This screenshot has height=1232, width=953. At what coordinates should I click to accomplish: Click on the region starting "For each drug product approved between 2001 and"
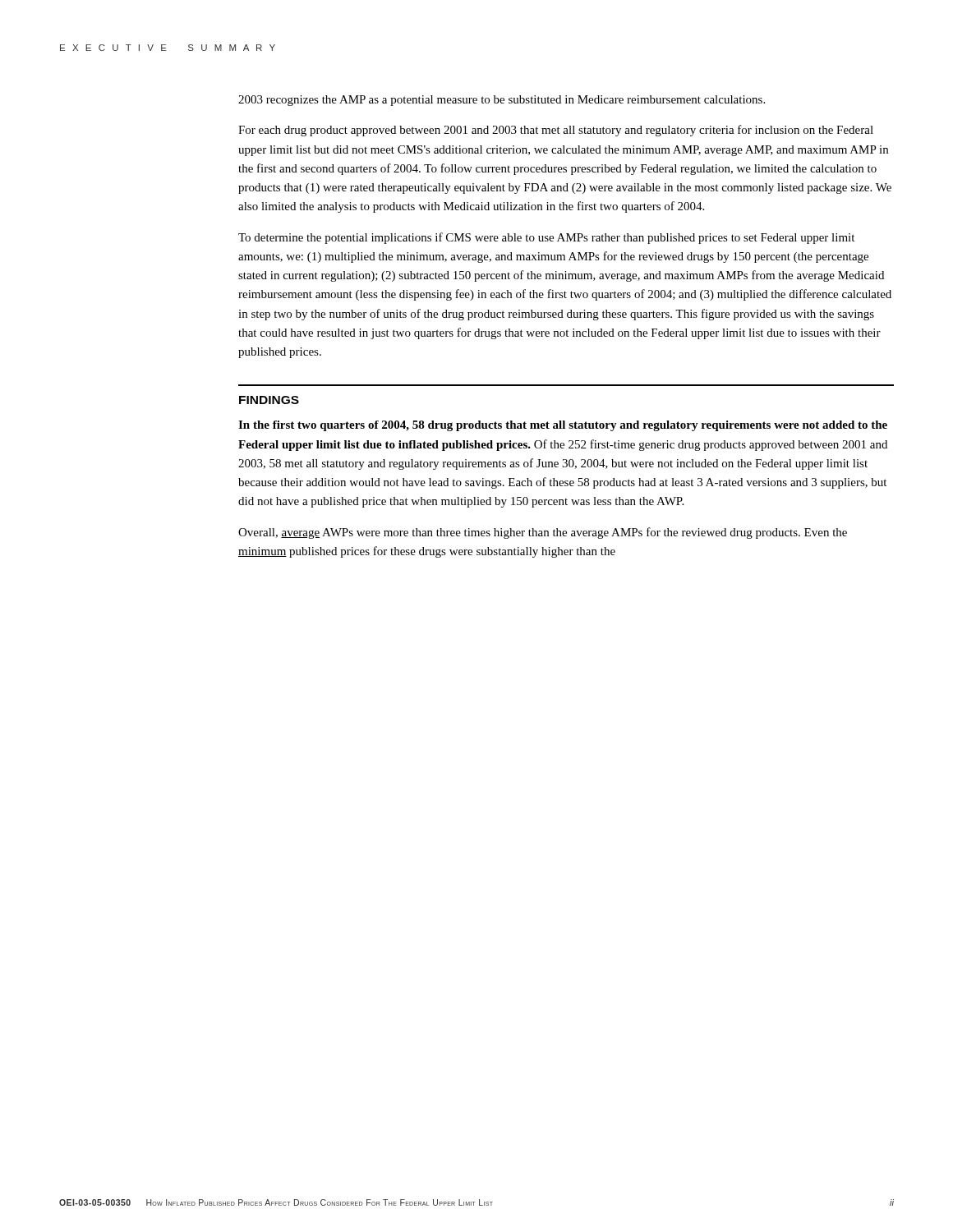point(565,168)
